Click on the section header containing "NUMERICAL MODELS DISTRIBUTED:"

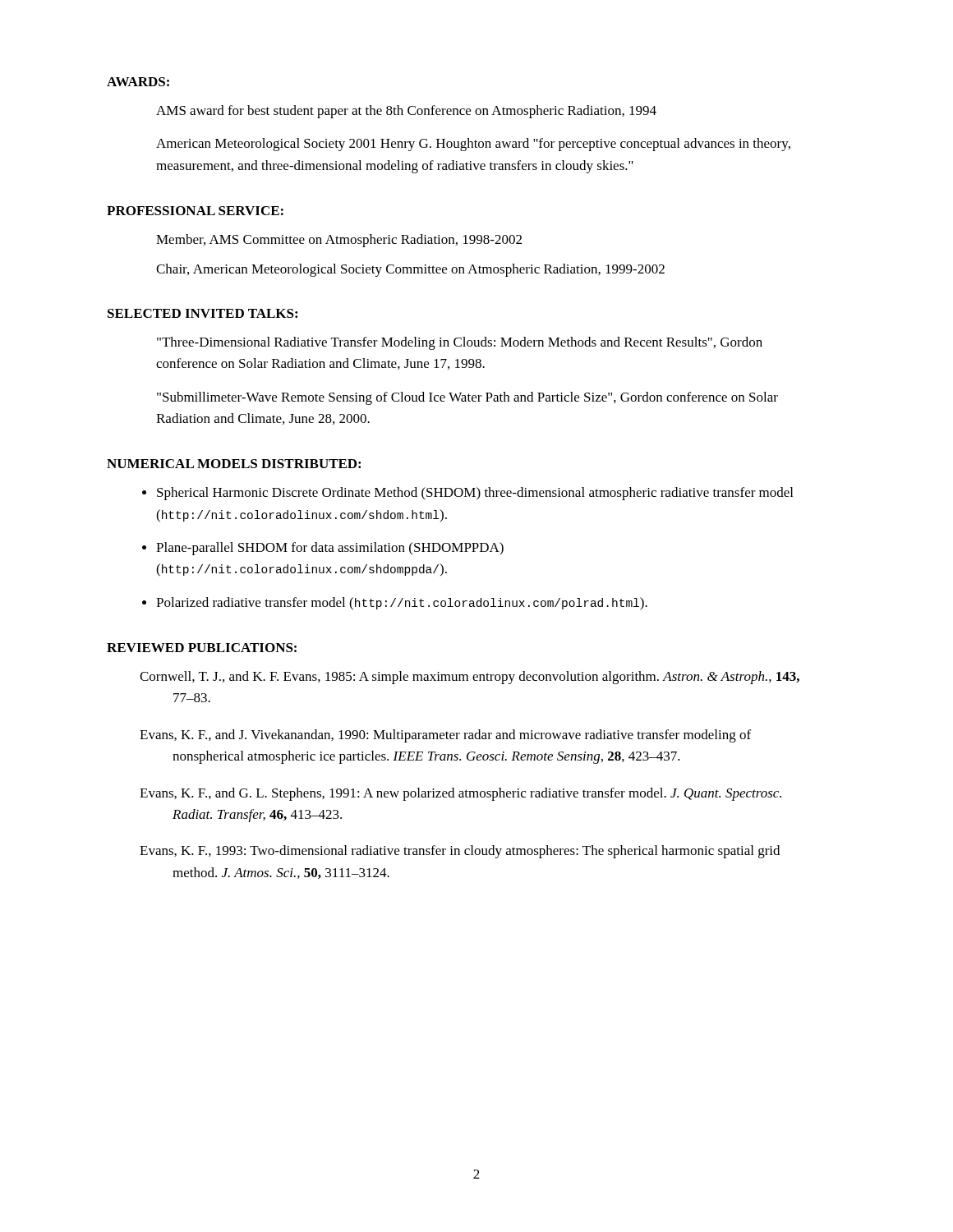point(234,464)
